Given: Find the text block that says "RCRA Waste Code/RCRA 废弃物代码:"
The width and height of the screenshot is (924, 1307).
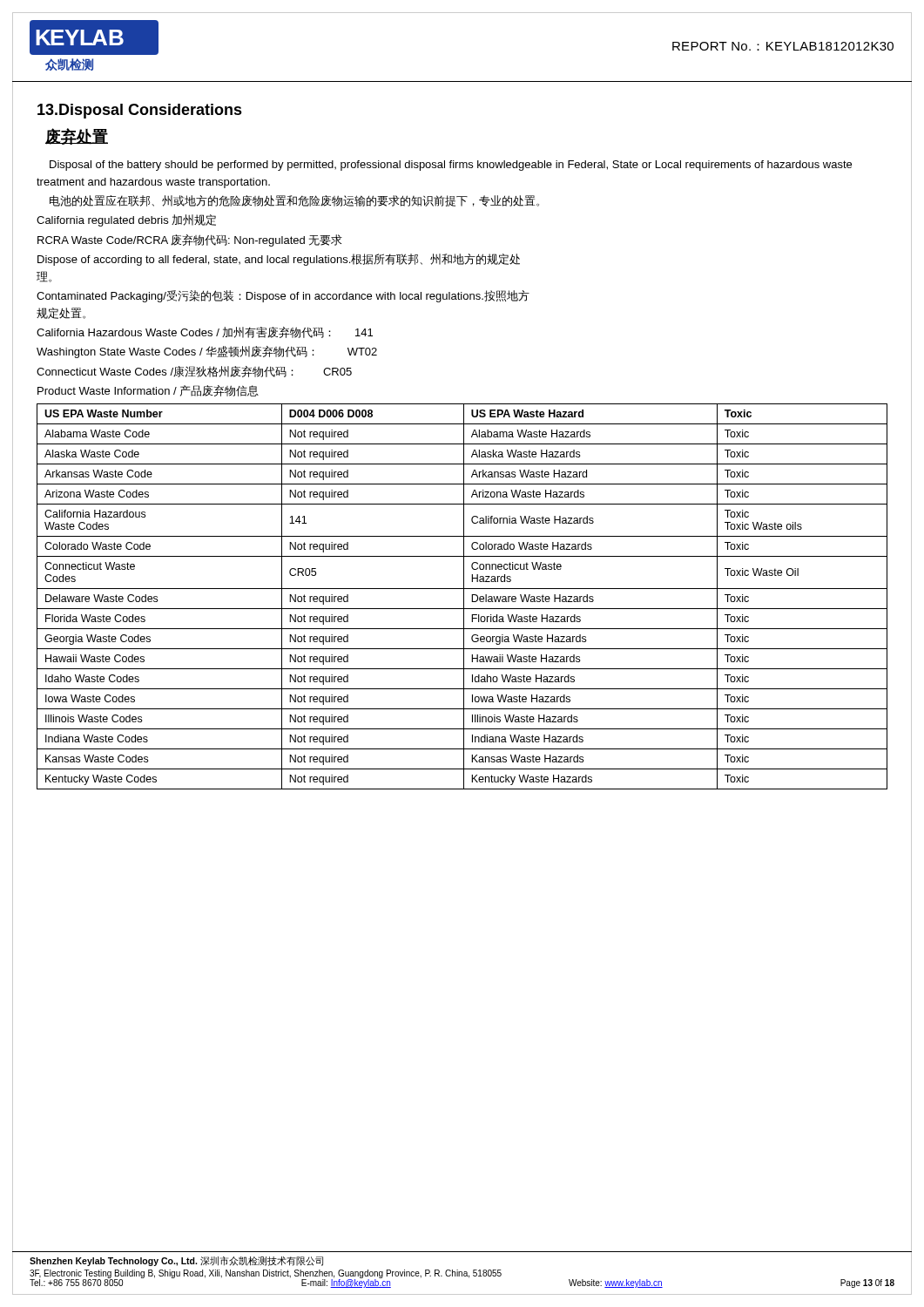Looking at the screenshot, I should coord(190,240).
